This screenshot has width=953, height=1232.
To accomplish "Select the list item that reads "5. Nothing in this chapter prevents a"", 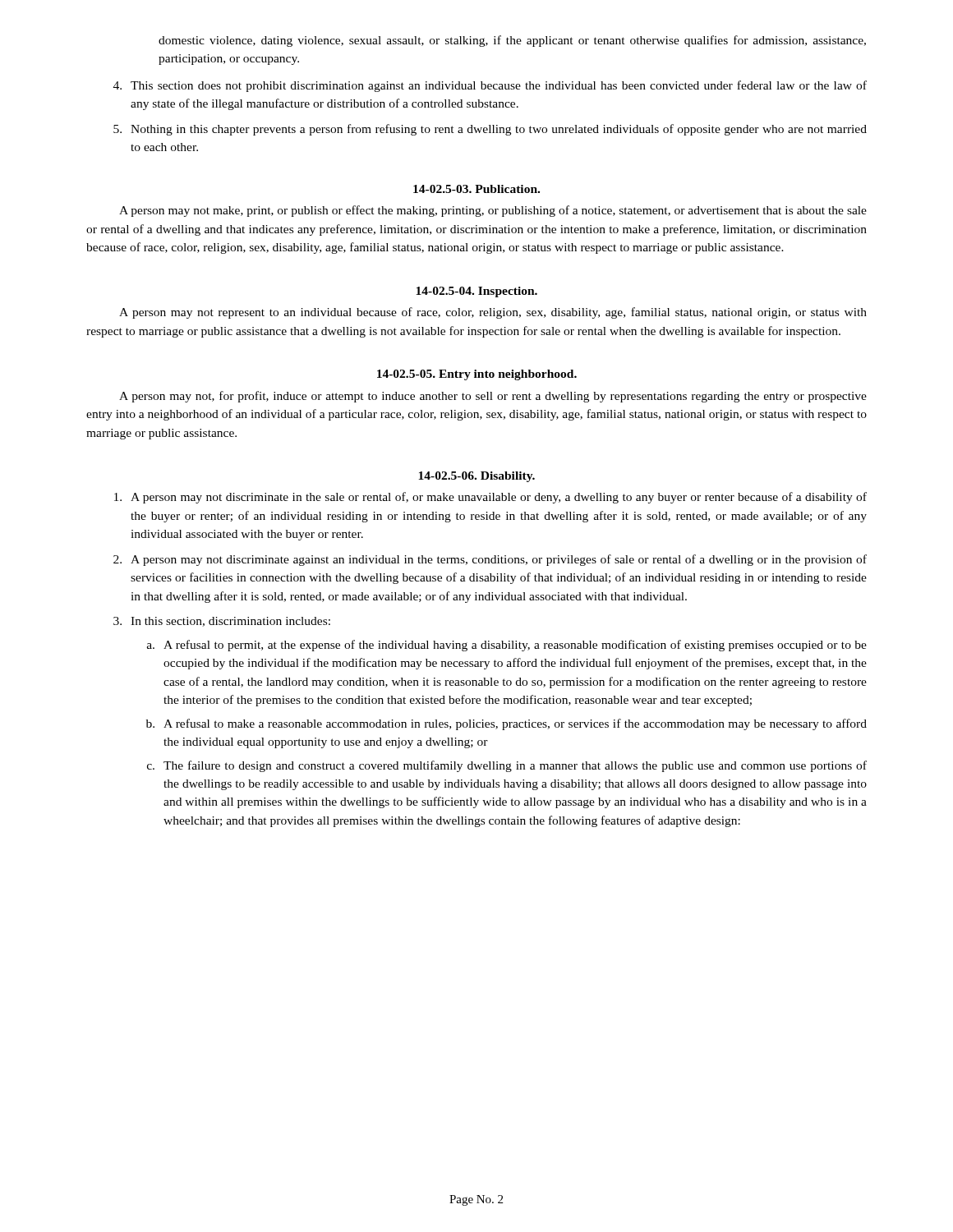I will (476, 138).
